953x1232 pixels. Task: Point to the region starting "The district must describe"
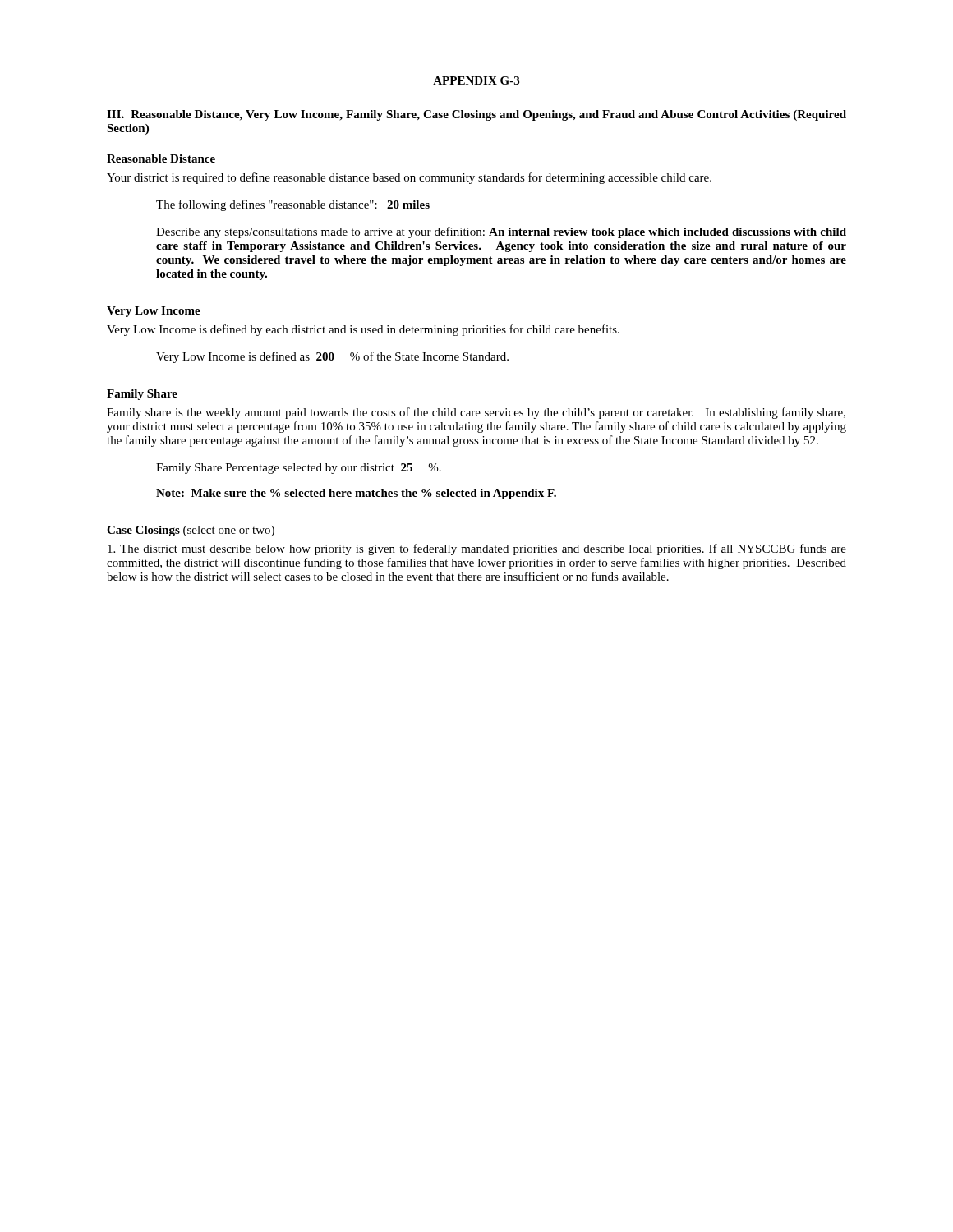click(476, 563)
